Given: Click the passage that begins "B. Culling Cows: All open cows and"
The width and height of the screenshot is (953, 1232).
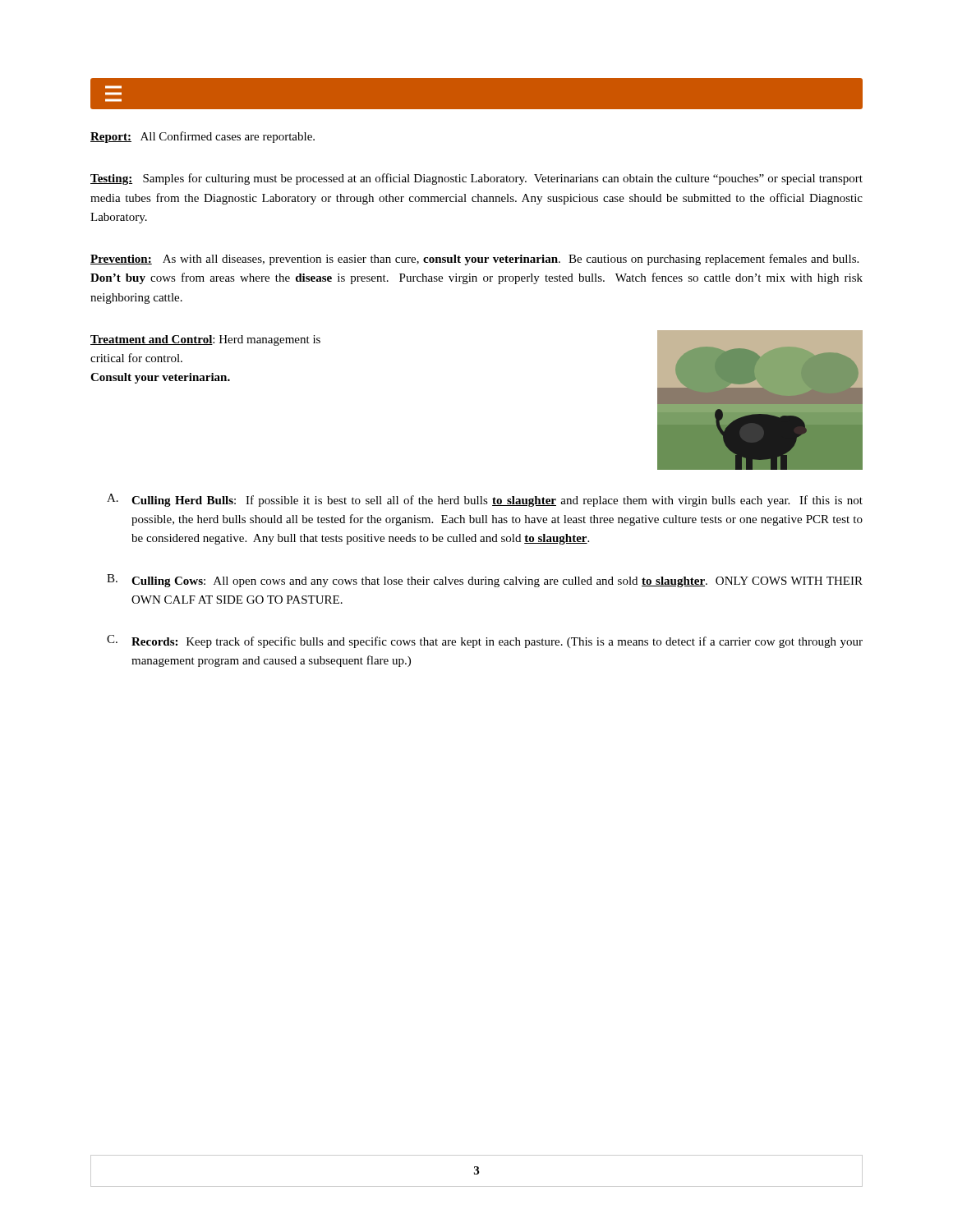Looking at the screenshot, I should (485, 590).
